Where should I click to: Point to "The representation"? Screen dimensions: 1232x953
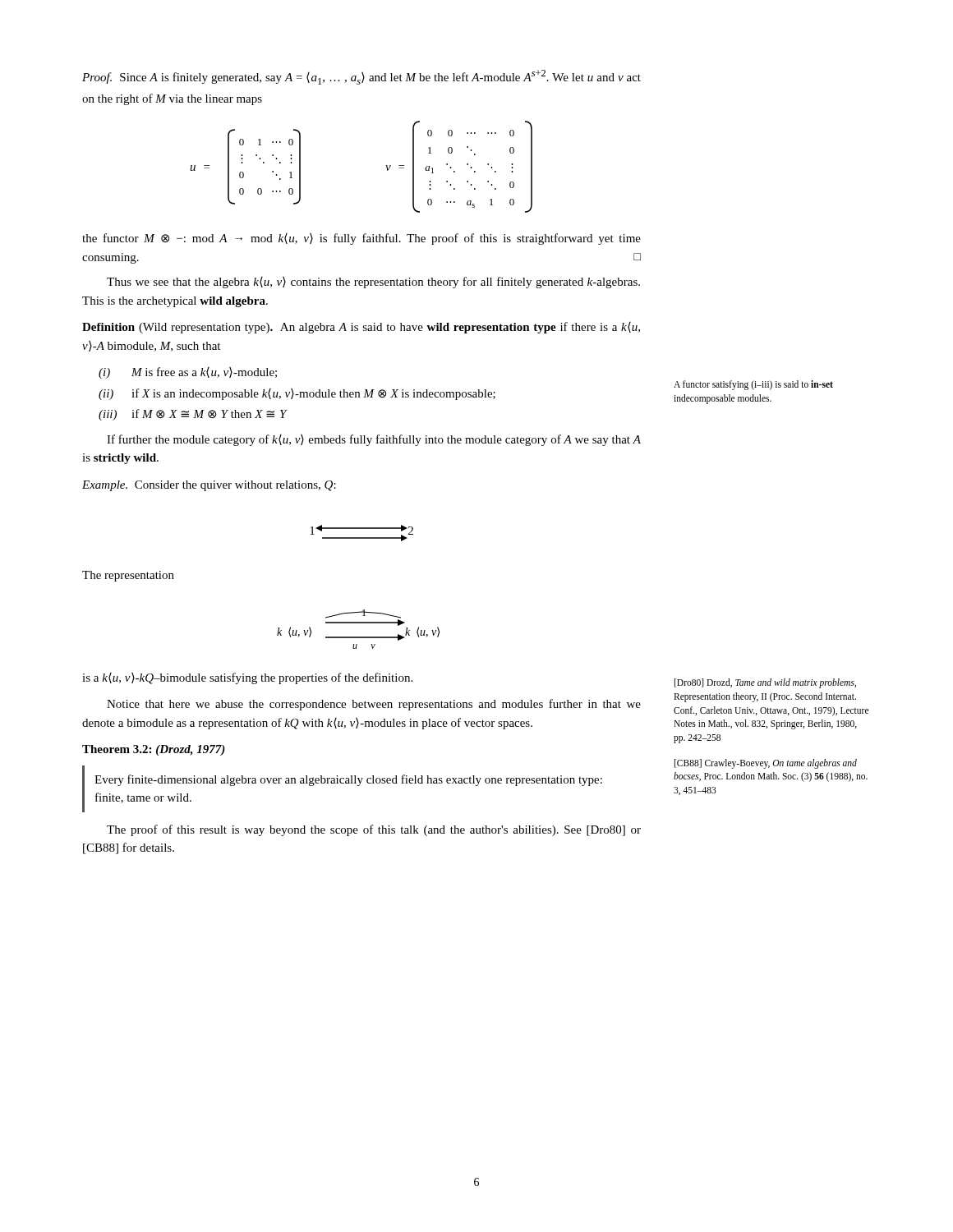click(128, 576)
